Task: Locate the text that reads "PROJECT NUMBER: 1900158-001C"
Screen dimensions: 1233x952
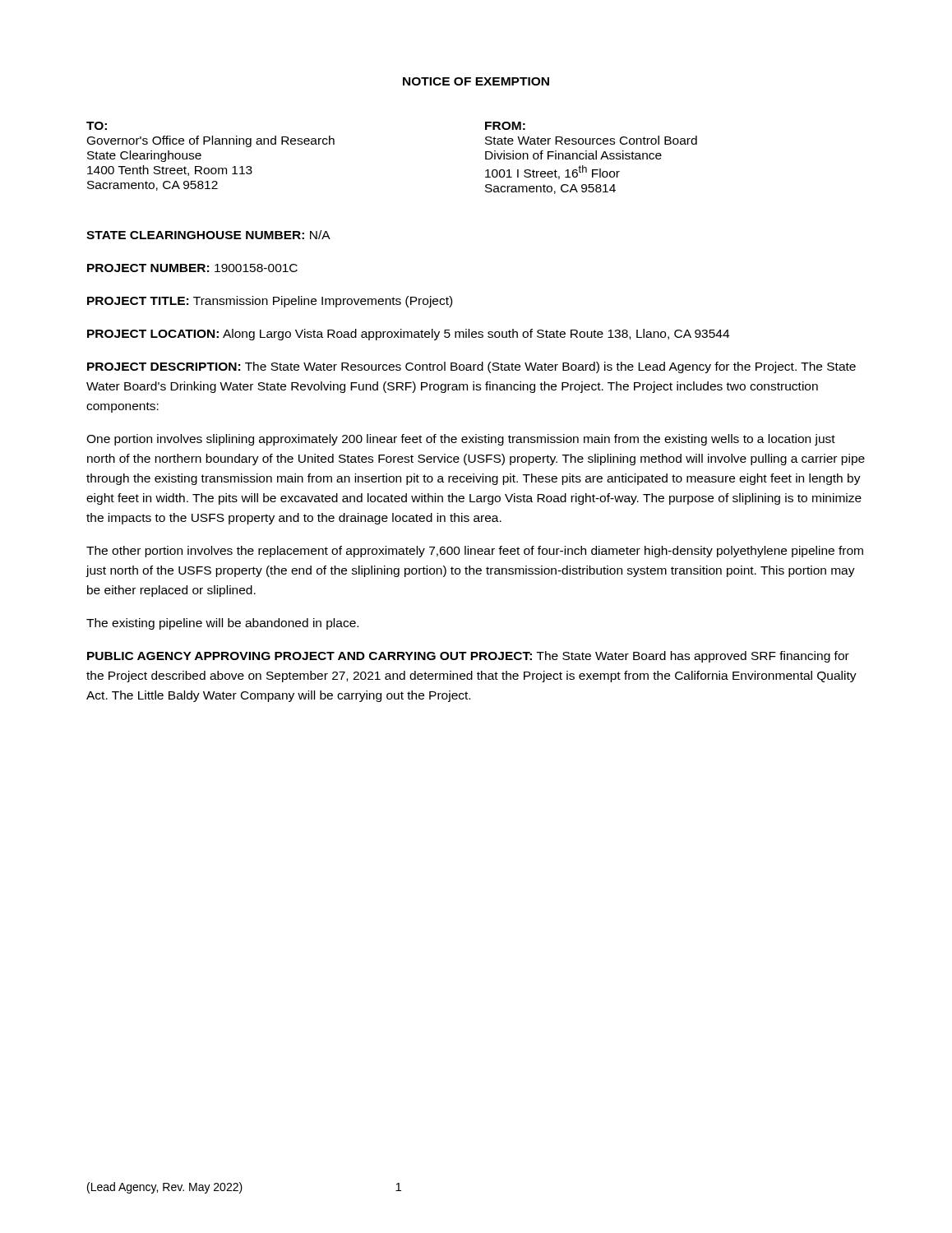Action: [x=192, y=268]
